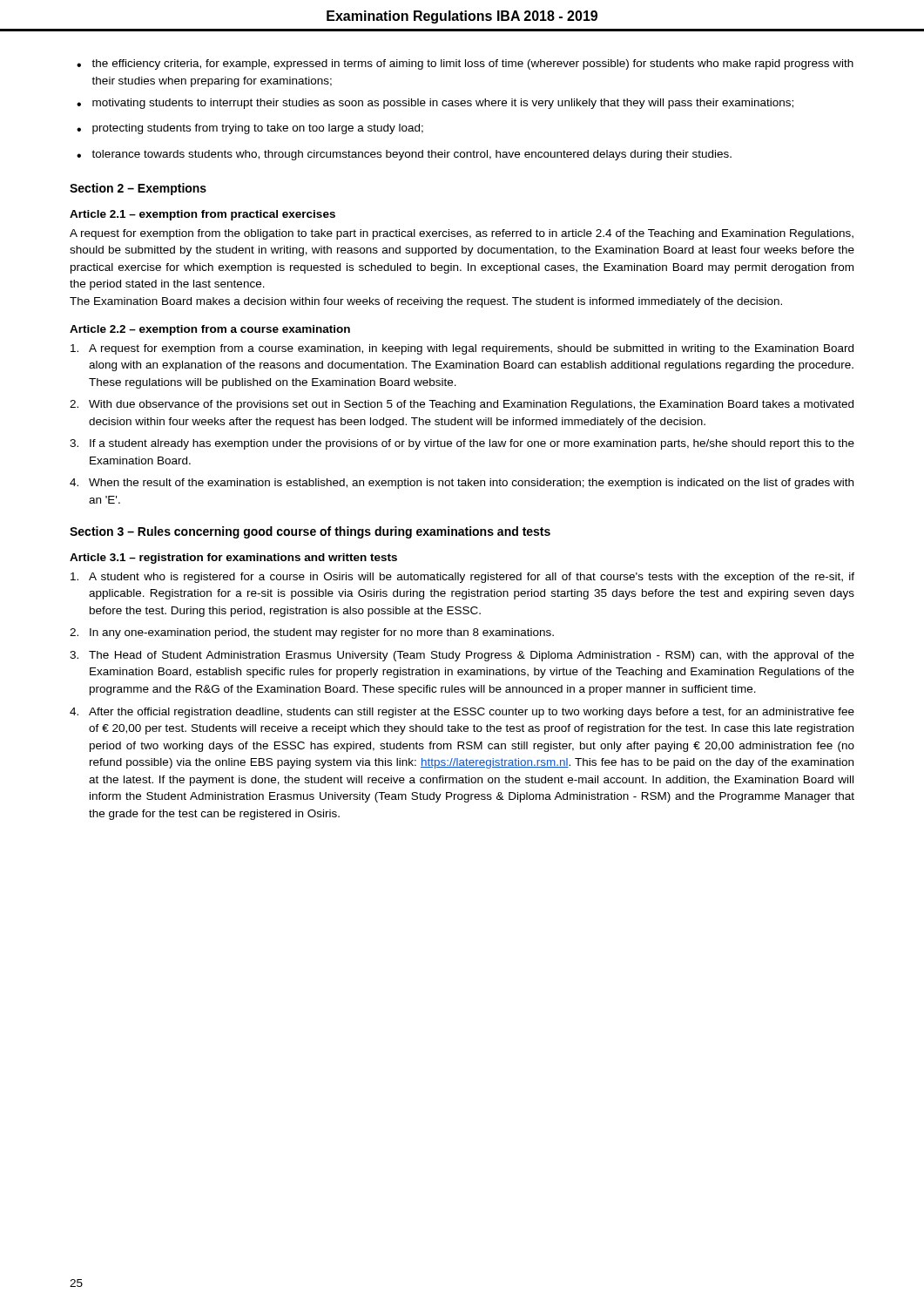Point to the element starting "3. The Head of Student"
The height and width of the screenshot is (1307, 924).
point(462,672)
